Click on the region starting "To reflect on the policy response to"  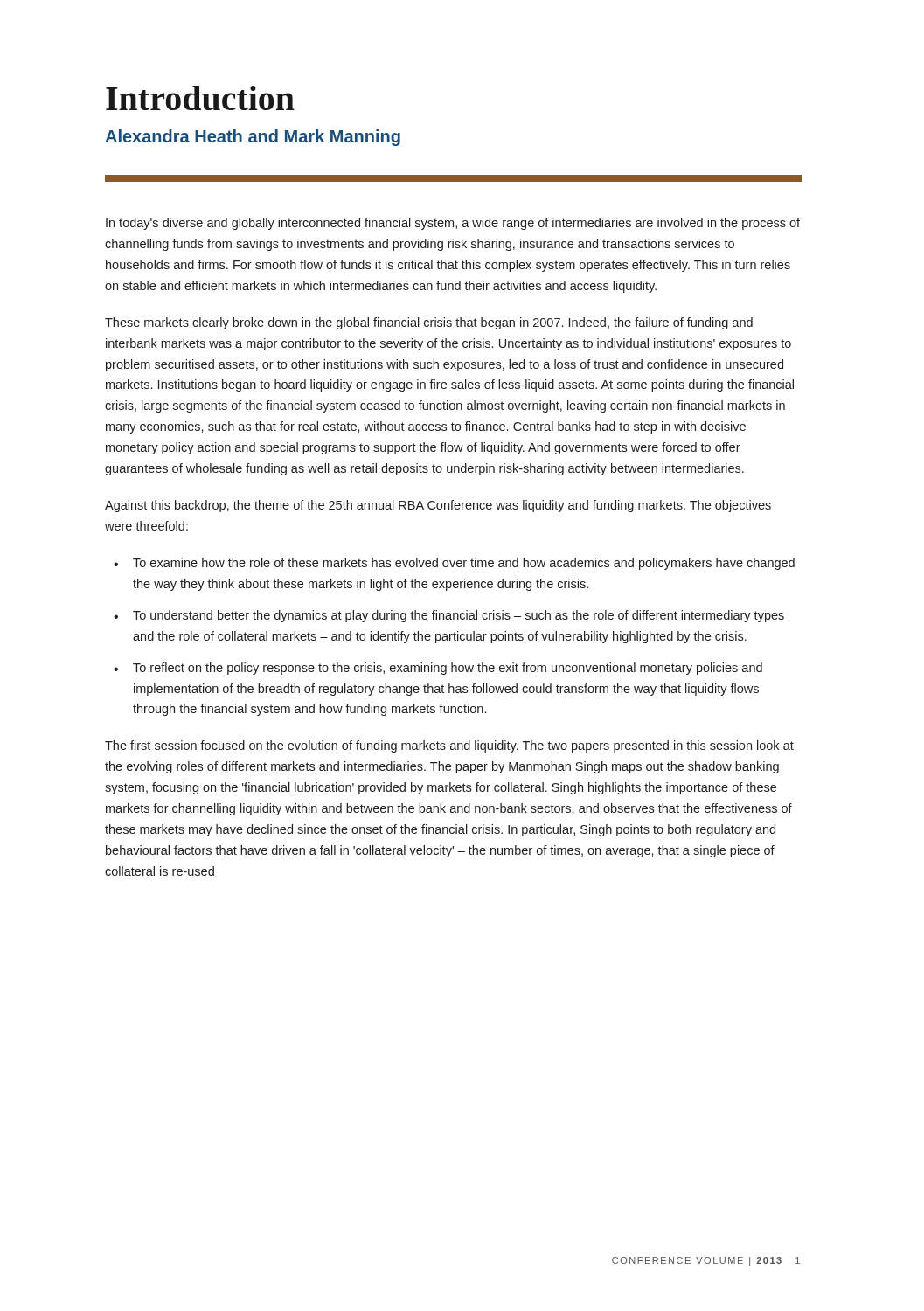[x=448, y=688]
